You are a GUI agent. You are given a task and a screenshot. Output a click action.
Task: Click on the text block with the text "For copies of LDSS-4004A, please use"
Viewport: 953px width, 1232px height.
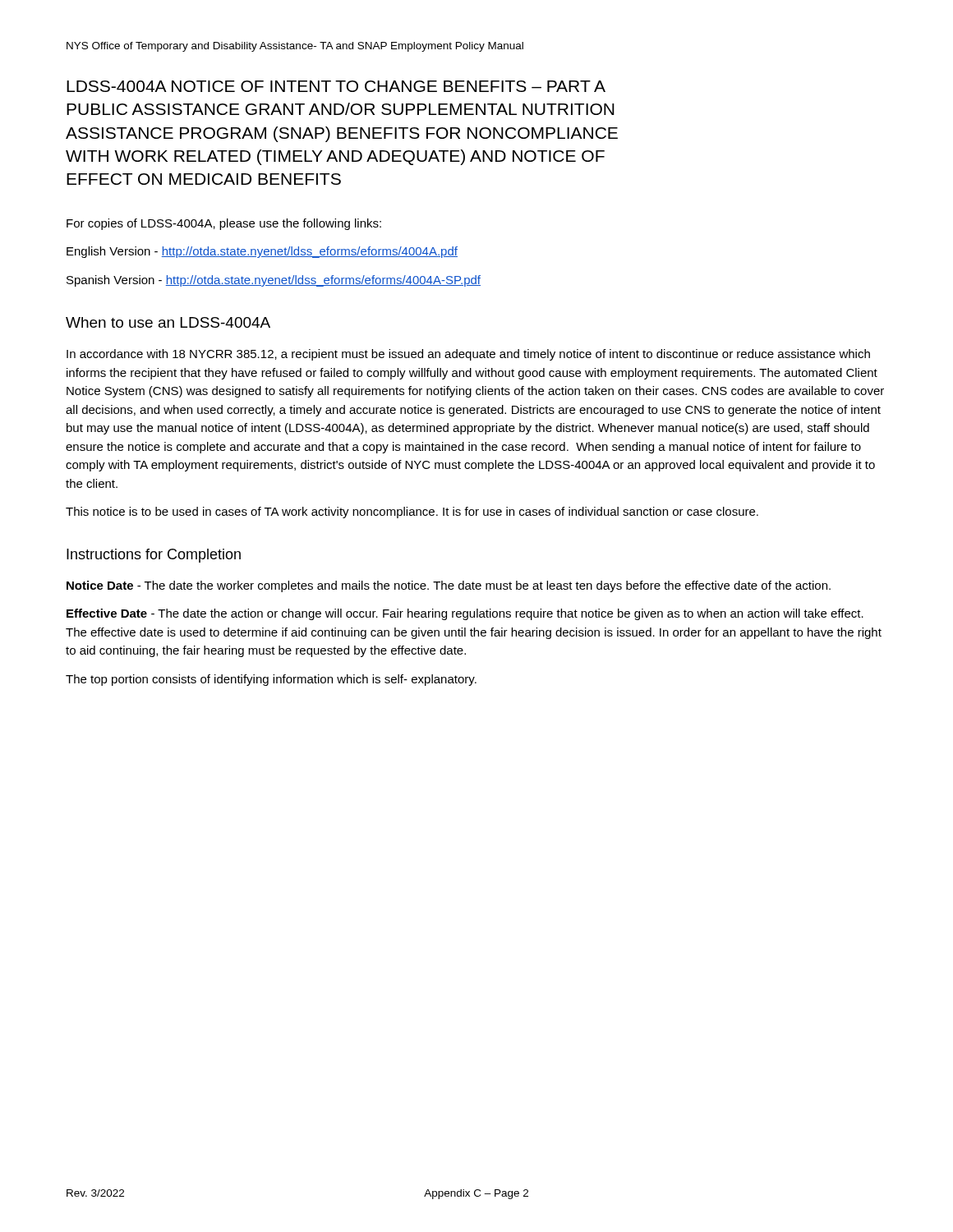click(x=224, y=223)
